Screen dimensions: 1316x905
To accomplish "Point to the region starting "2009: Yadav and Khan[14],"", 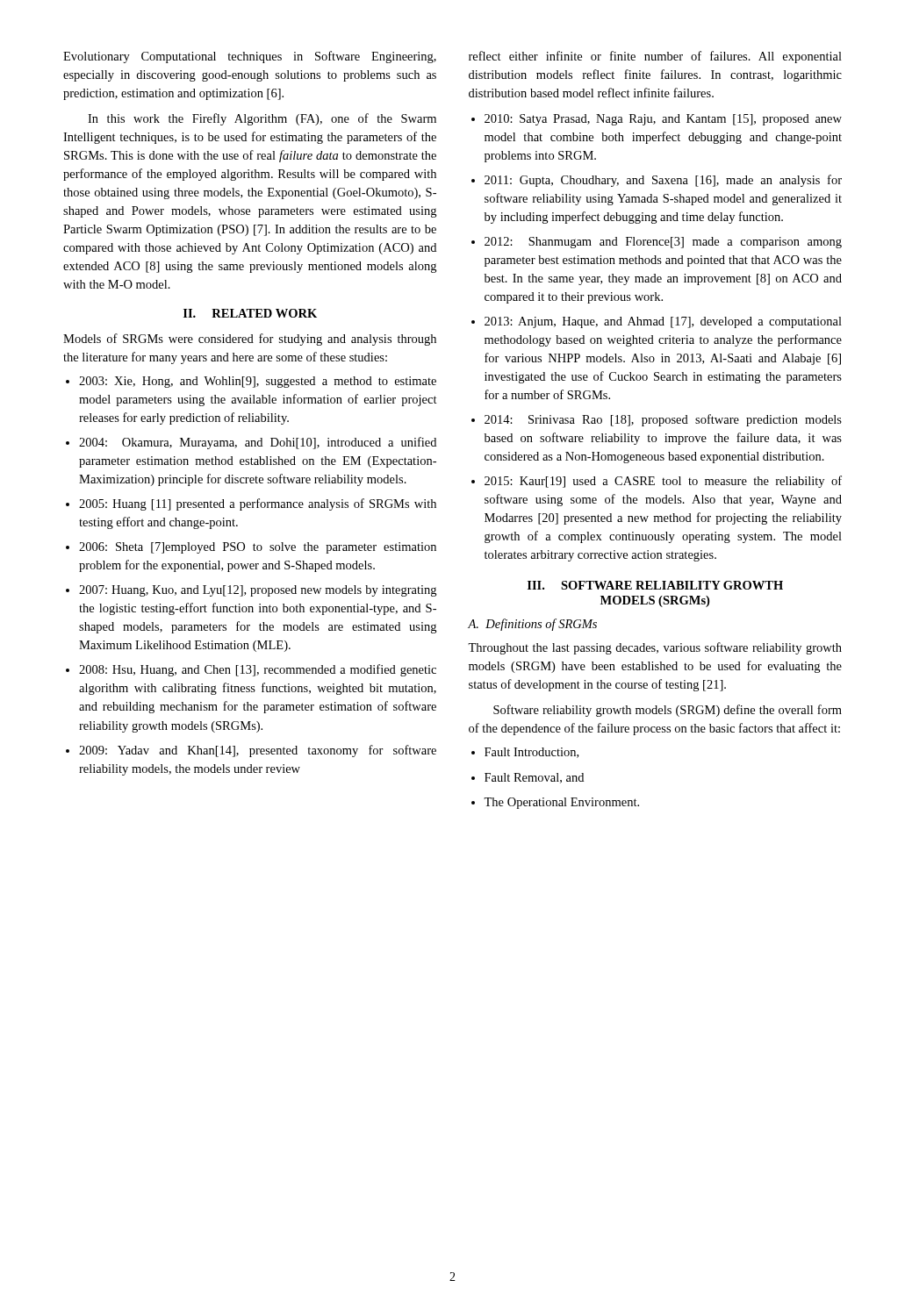I will pyautogui.click(x=258, y=759).
